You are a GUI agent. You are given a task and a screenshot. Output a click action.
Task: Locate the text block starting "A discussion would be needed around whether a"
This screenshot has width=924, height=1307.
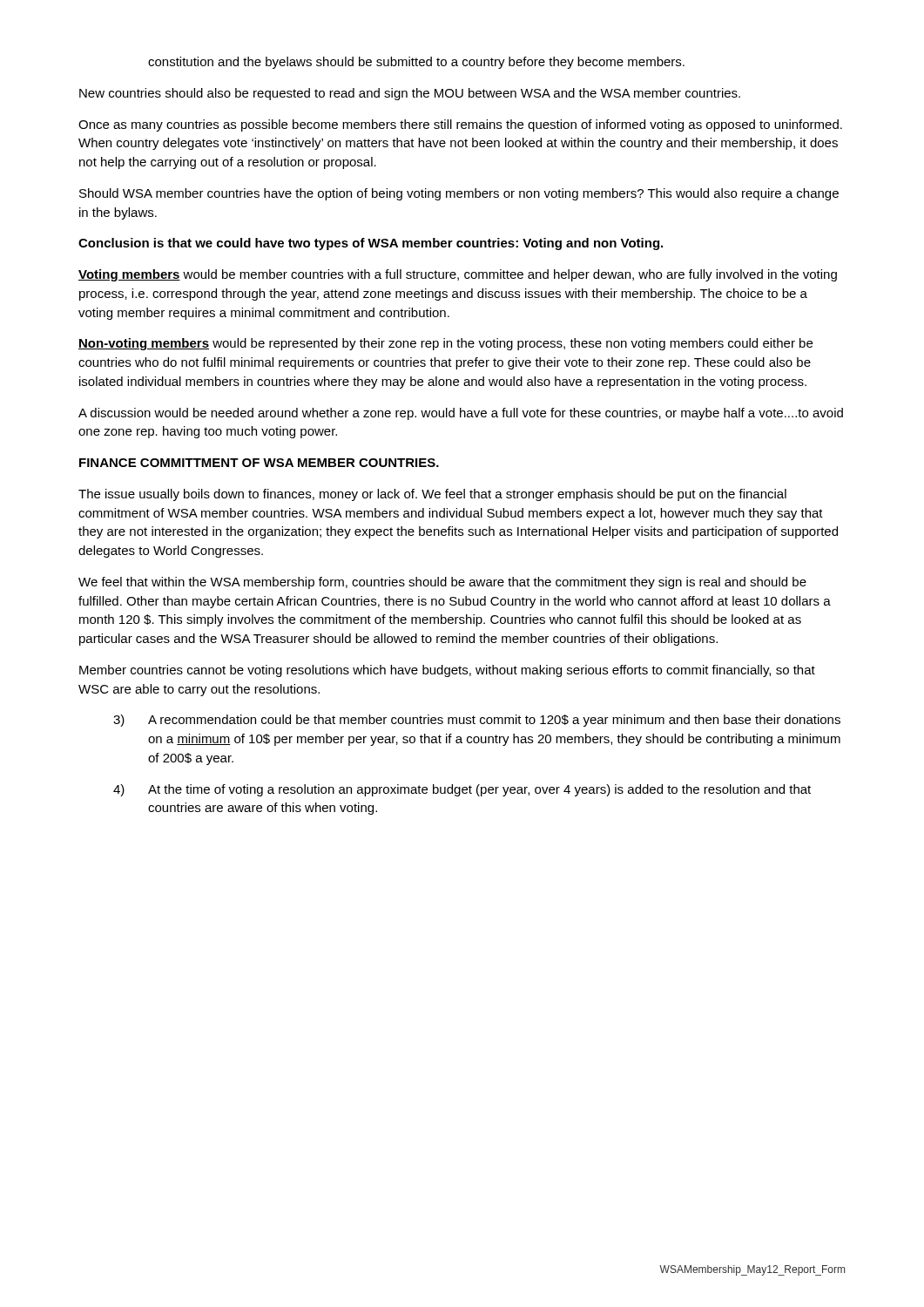[462, 422]
